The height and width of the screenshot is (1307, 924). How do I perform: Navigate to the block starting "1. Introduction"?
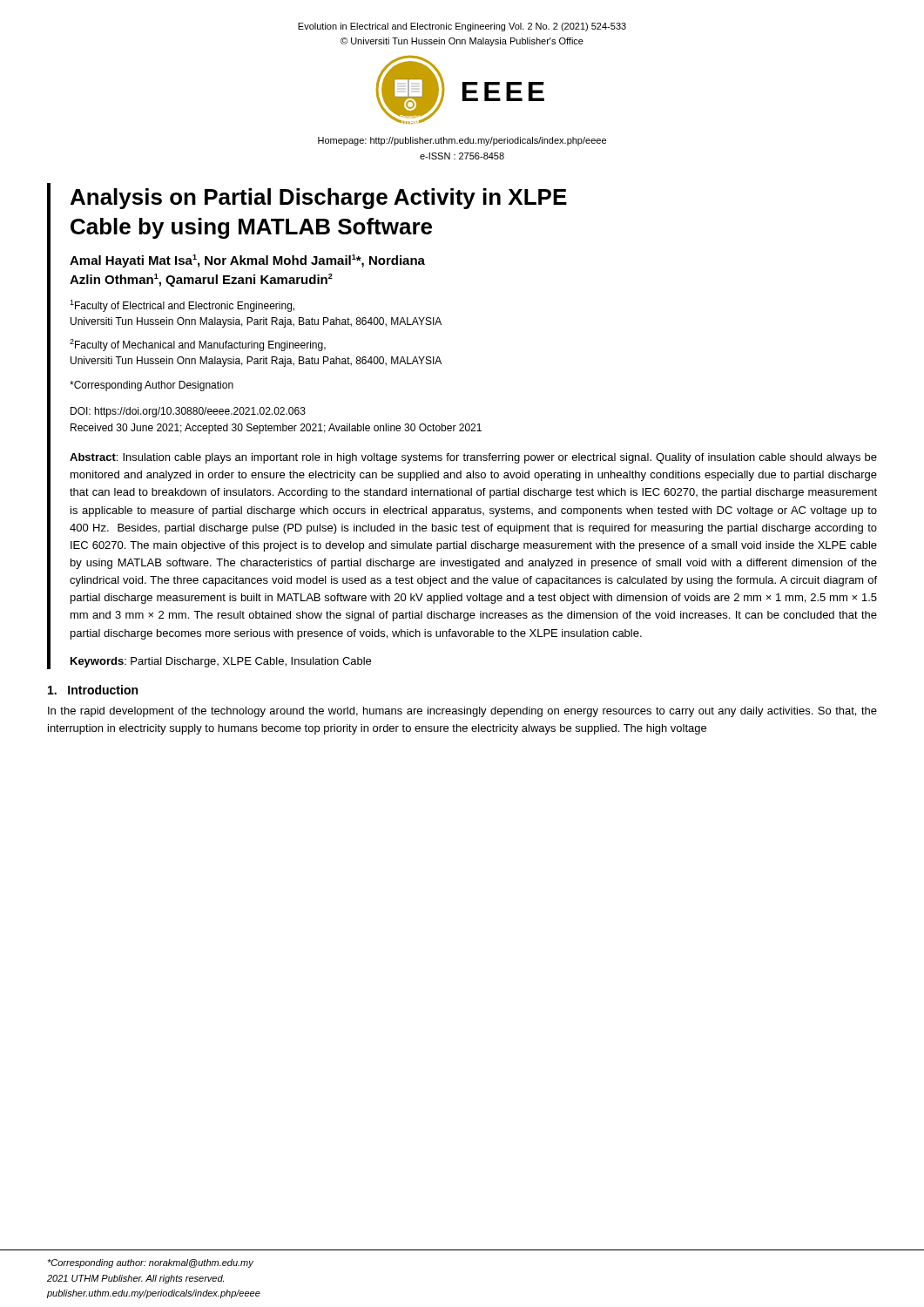point(93,690)
